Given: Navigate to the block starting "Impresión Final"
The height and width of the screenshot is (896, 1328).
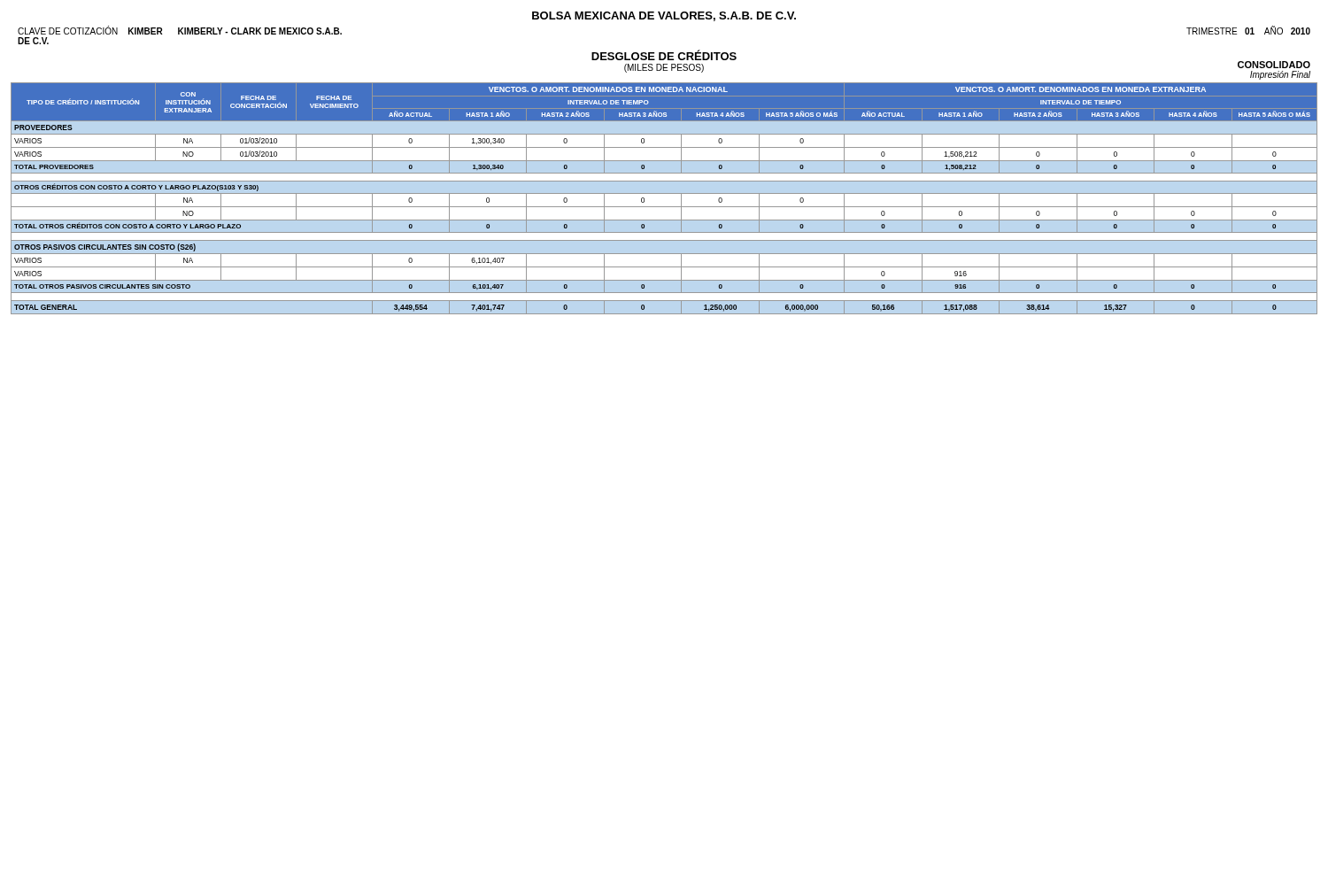Looking at the screenshot, I should [1280, 75].
